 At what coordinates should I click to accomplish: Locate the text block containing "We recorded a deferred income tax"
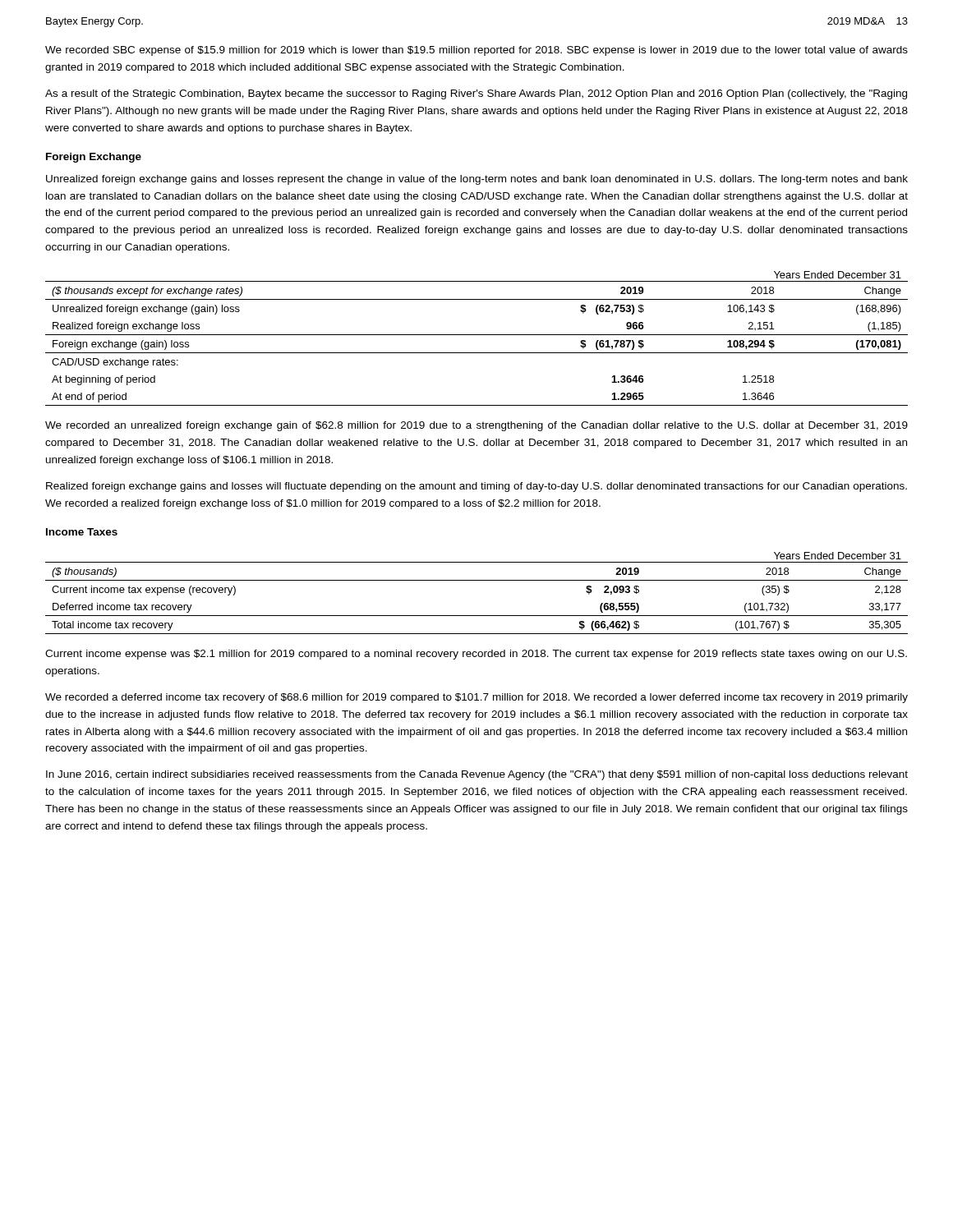click(476, 723)
